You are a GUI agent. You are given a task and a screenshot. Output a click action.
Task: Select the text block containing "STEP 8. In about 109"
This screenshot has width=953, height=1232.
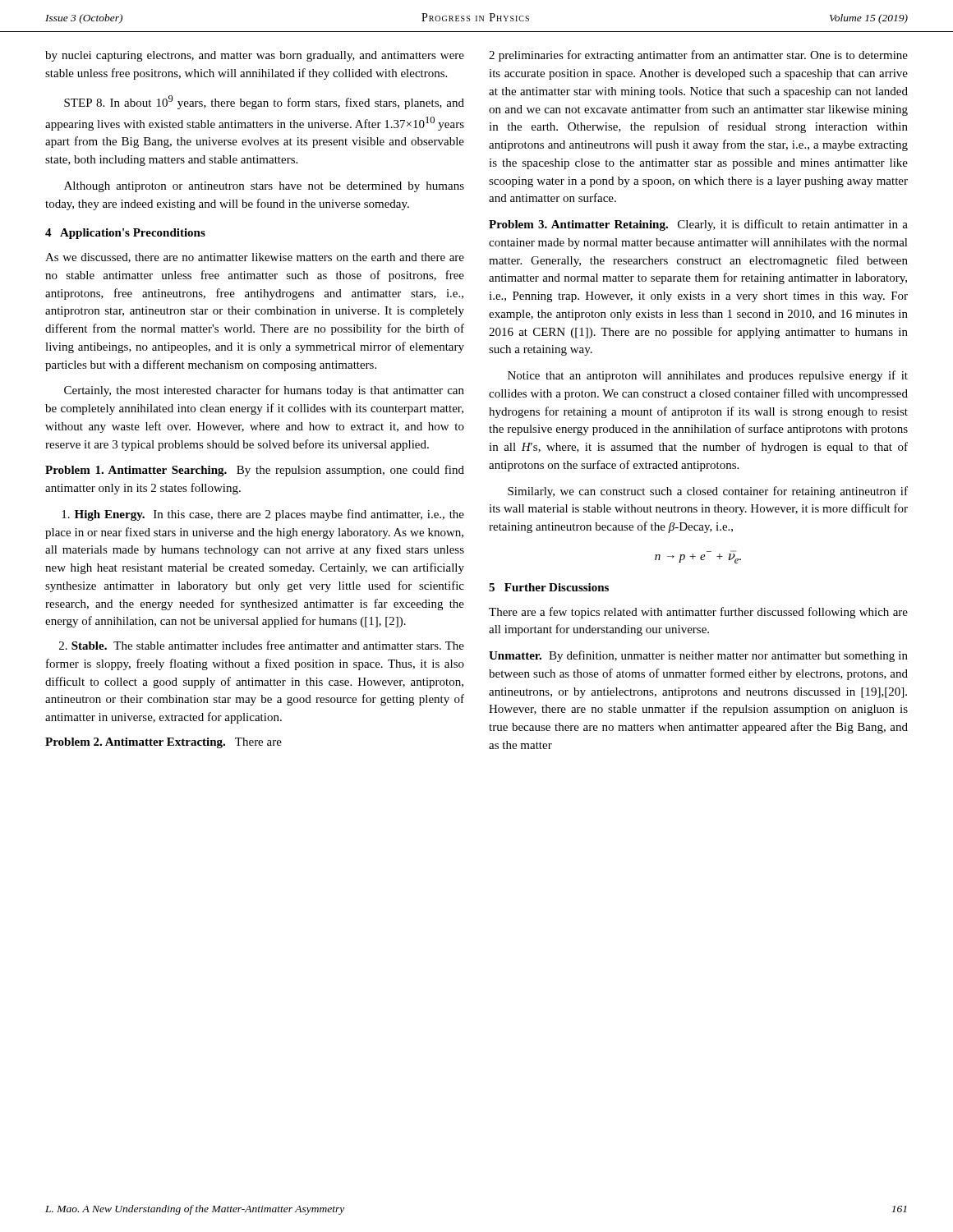tap(255, 130)
